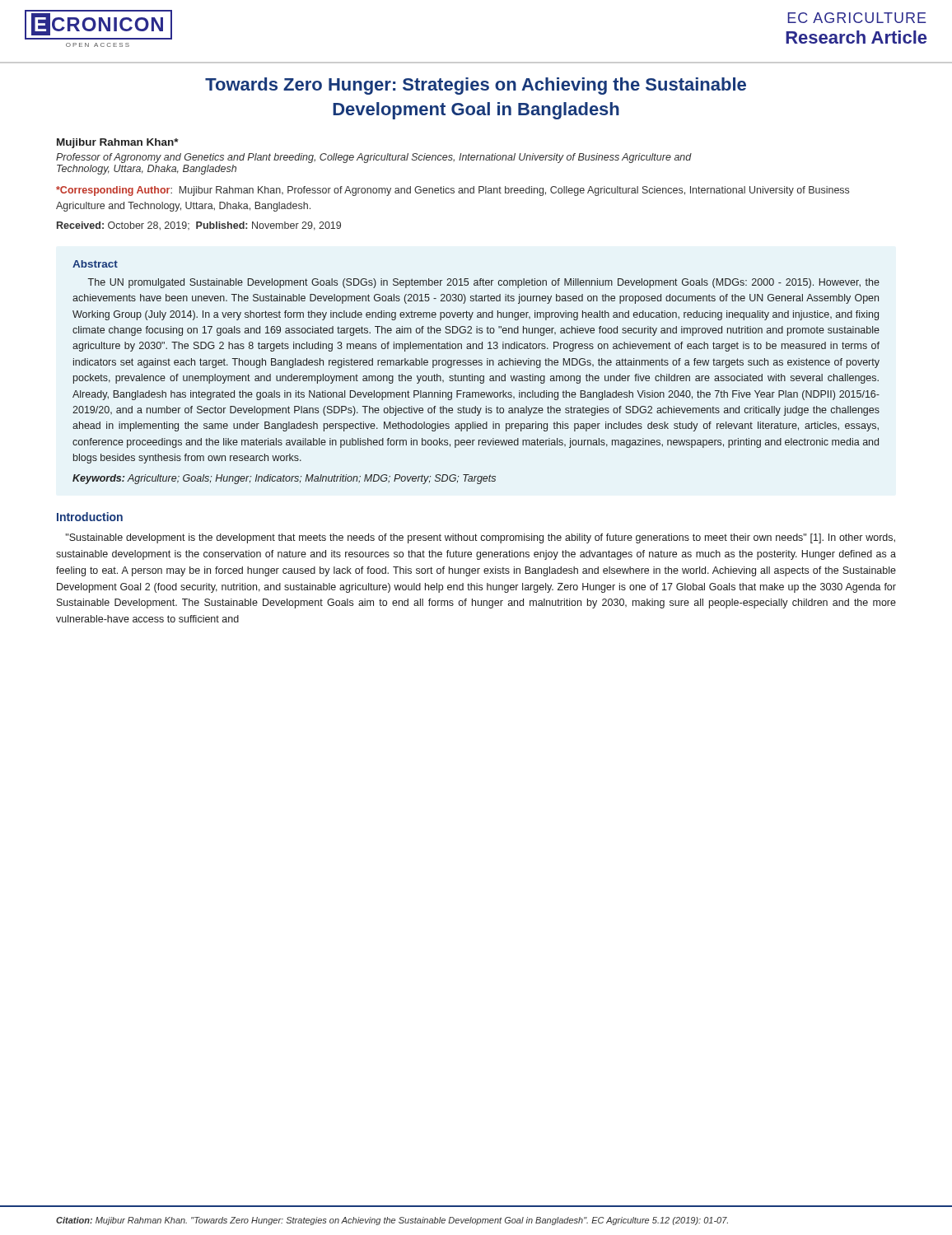
Task: Where is the passage that starts "The UN promulgated Sustainable Development"?
Action: click(476, 370)
